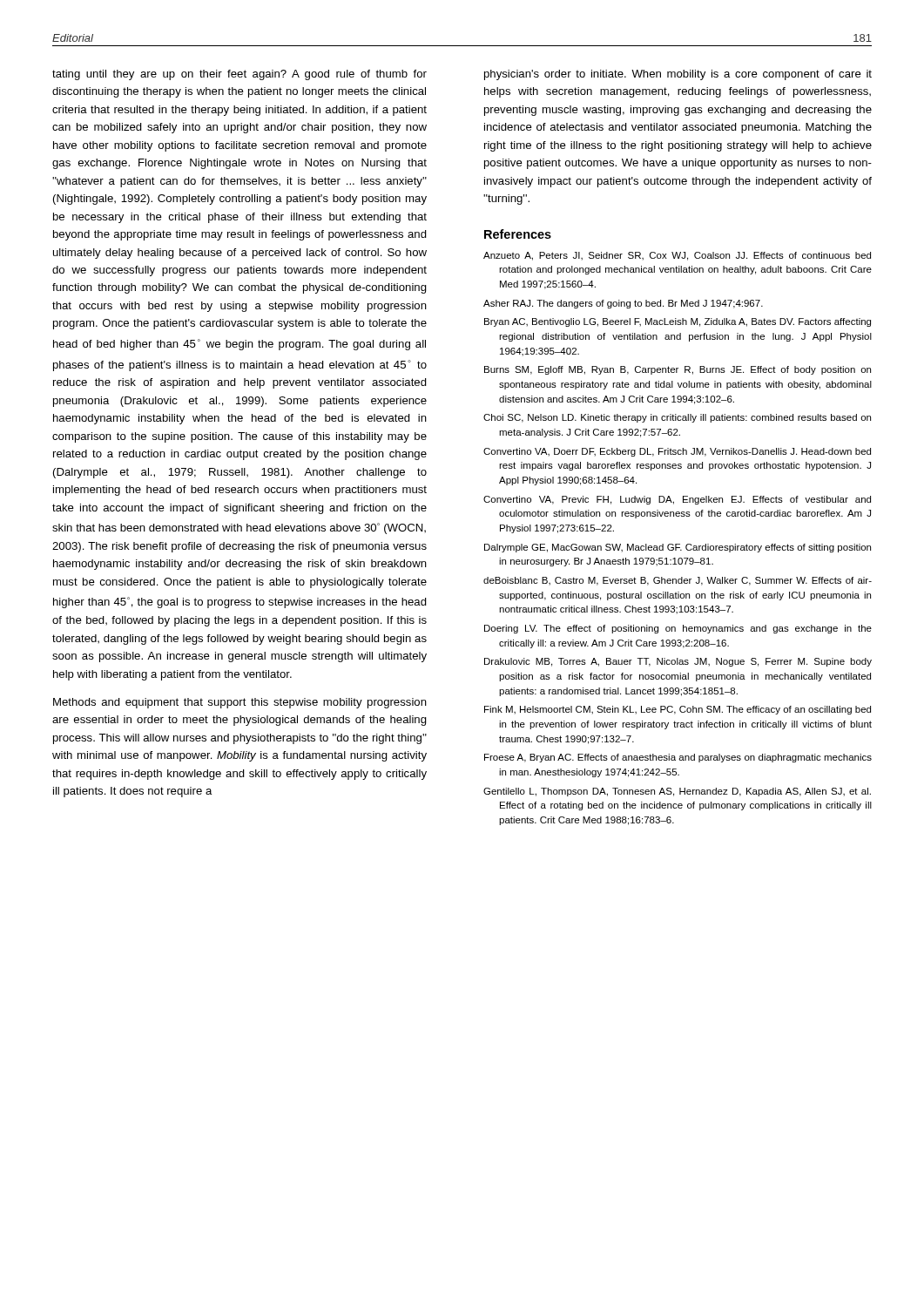Locate the block of text that opens with "Bryan AC, Bentivoglio"

coord(678,336)
